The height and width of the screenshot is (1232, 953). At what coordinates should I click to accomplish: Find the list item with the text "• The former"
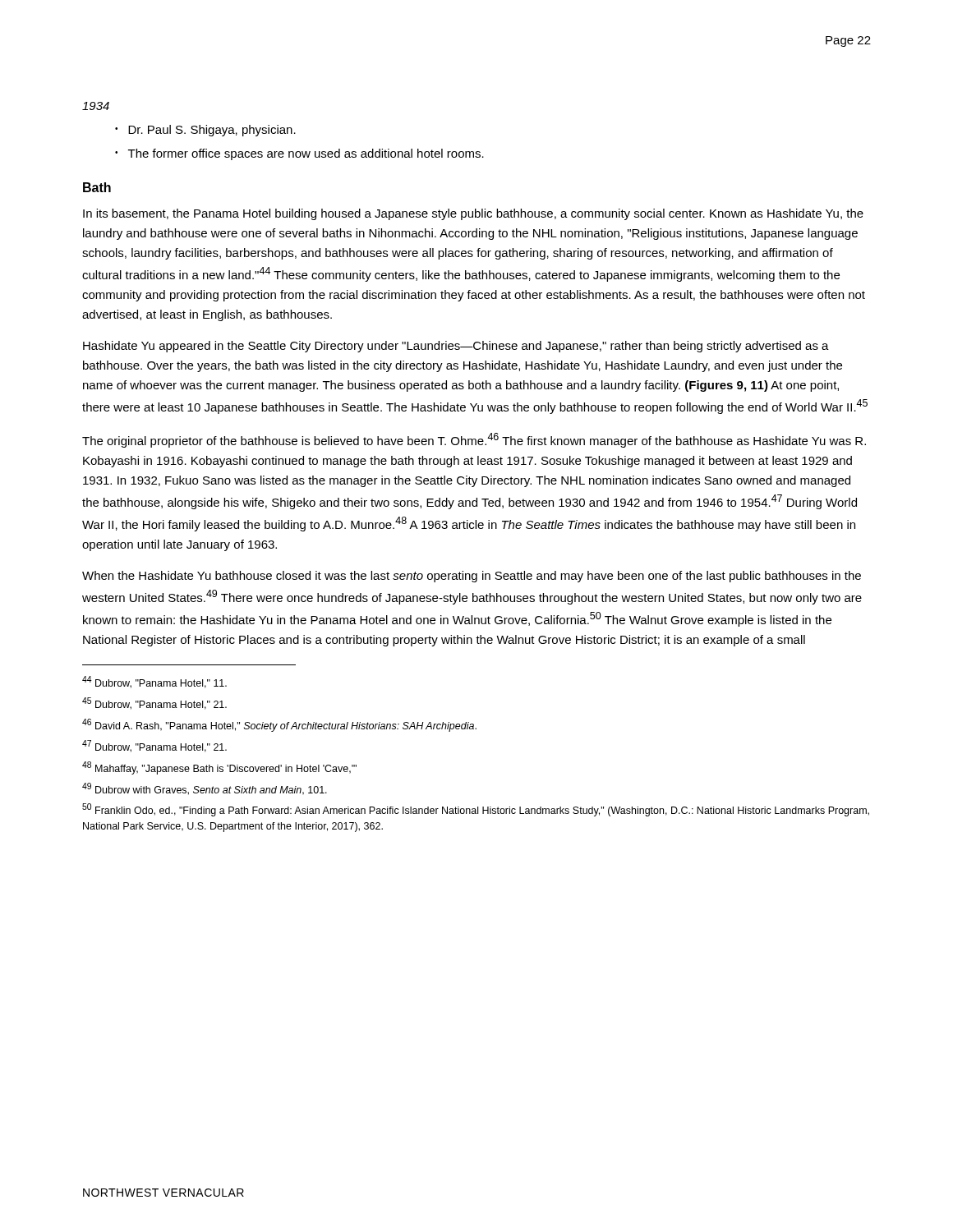tap(300, 153)
